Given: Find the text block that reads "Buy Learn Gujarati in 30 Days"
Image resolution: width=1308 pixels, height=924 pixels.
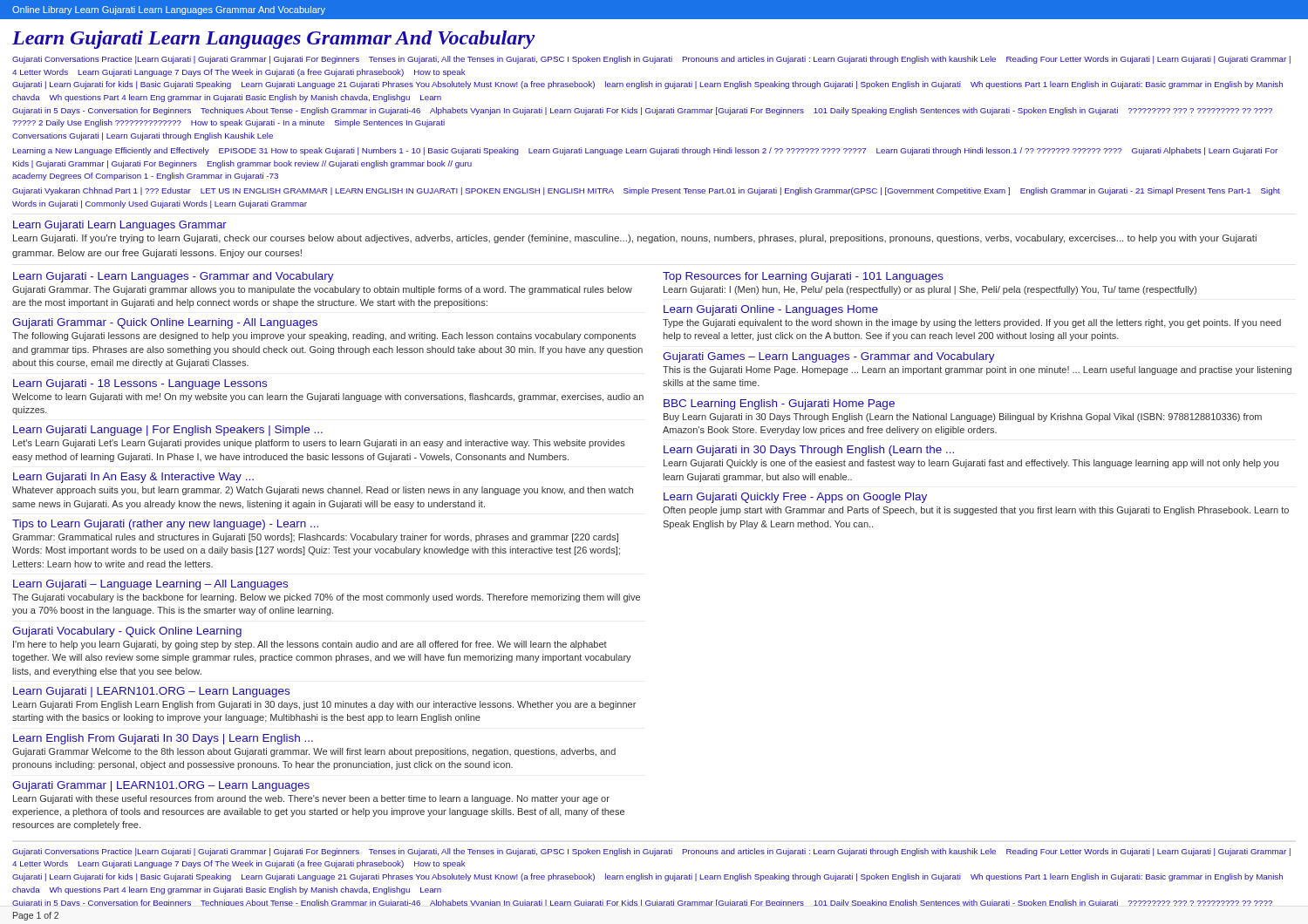Looking at the screenshot, I should 962,423.
